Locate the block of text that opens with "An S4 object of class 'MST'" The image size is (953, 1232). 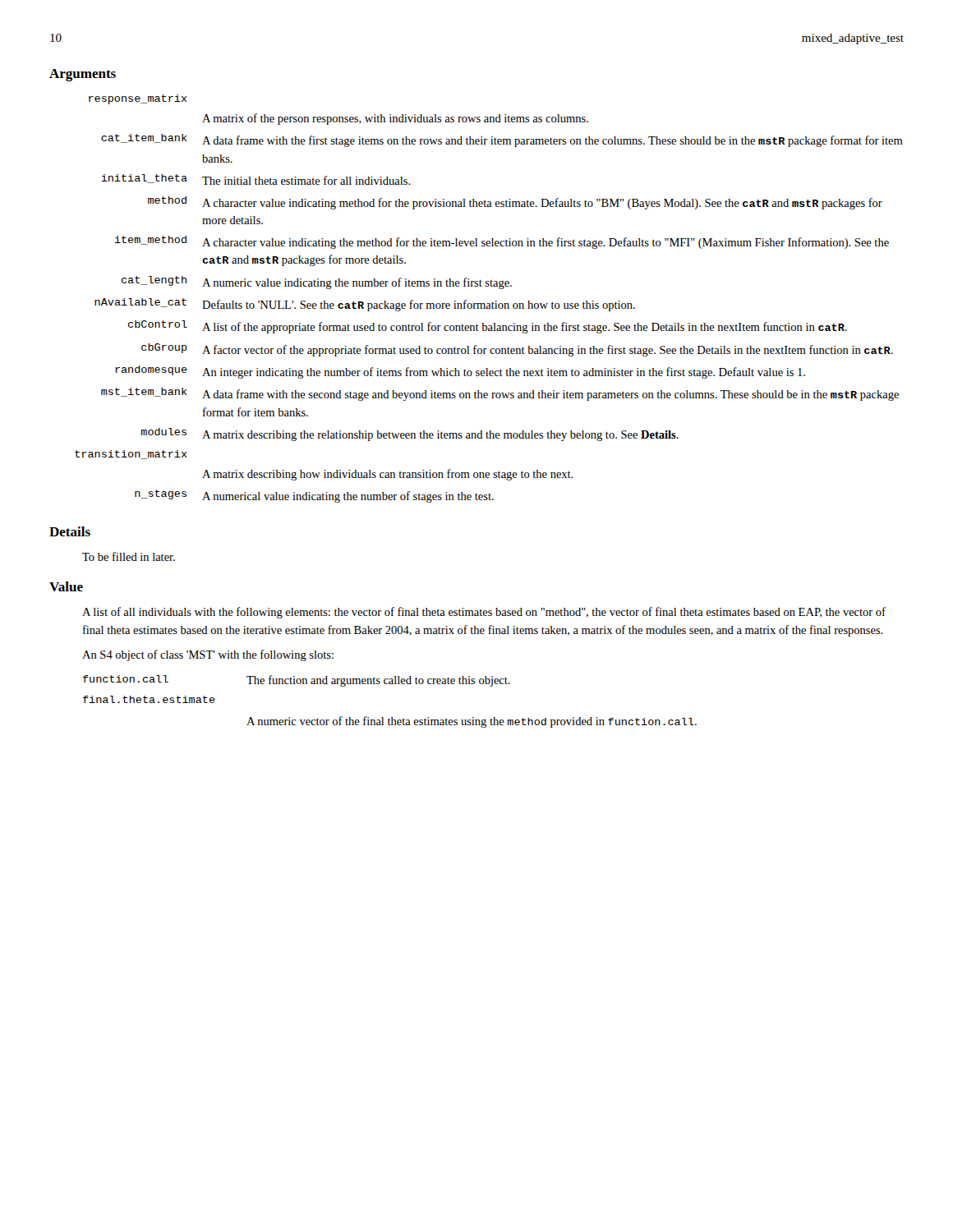208,654
